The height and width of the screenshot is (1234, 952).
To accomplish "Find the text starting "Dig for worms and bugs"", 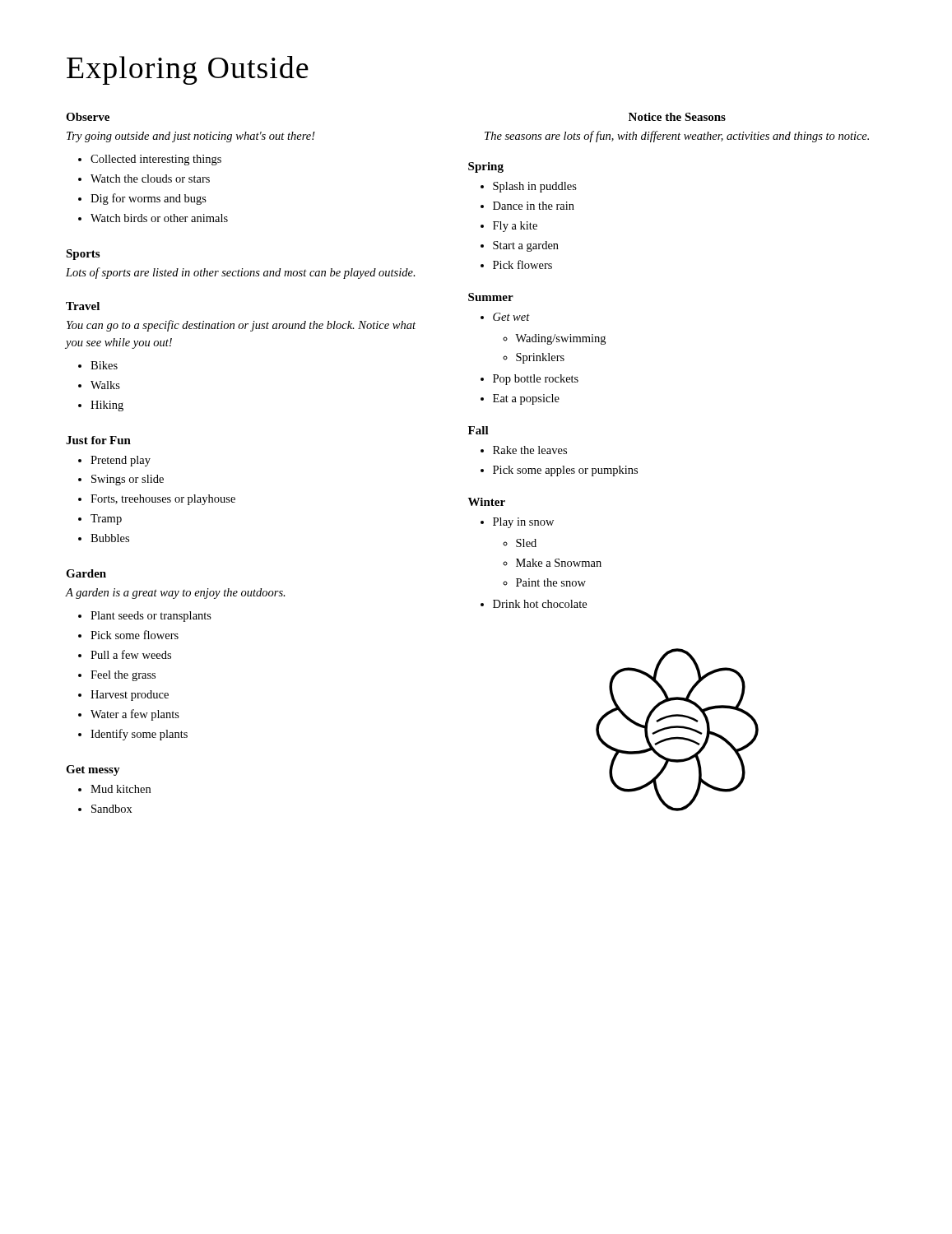I will (x=149, y=198).
